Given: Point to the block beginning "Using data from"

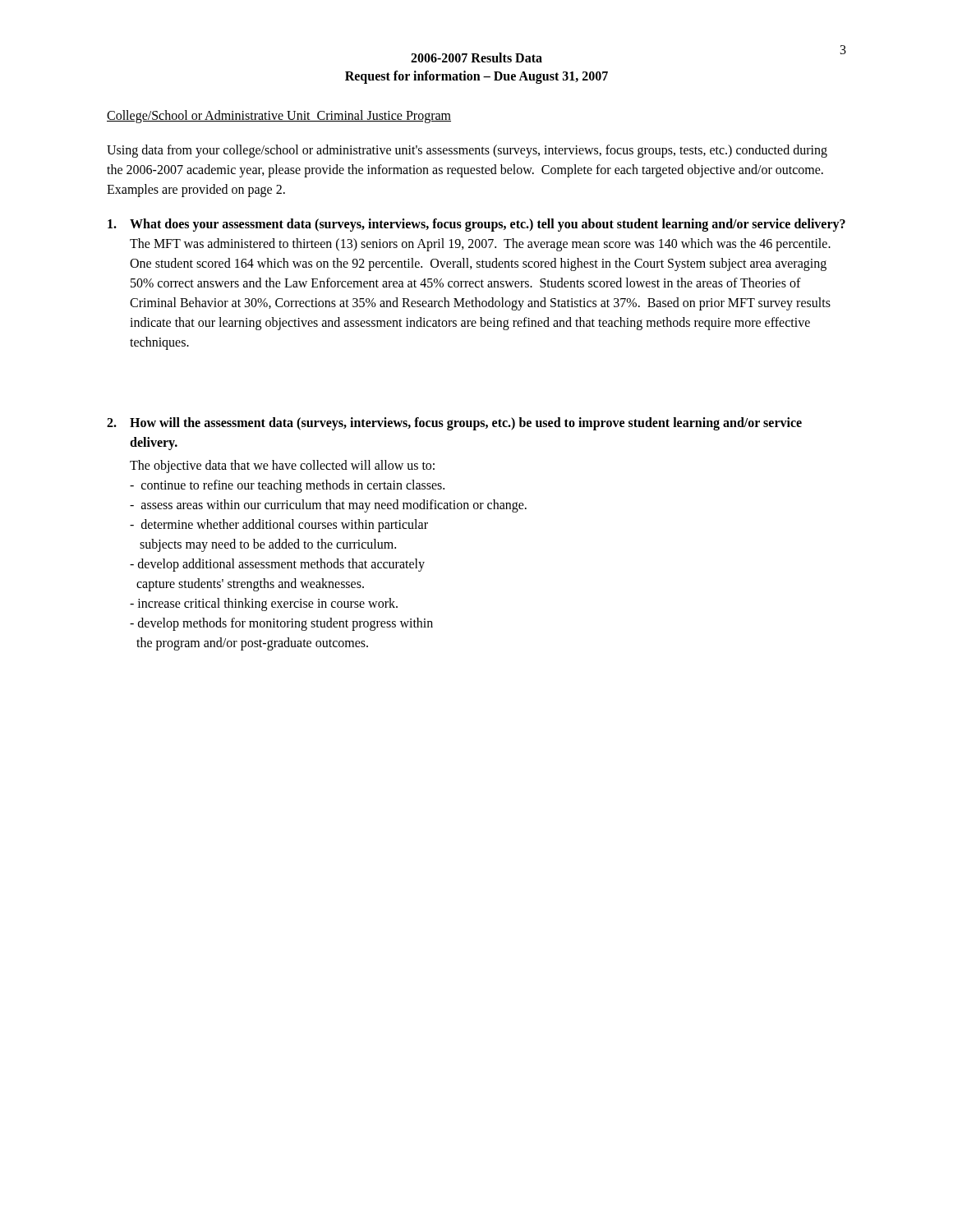Looking at the screenshot, I should [x=467, y=169].
